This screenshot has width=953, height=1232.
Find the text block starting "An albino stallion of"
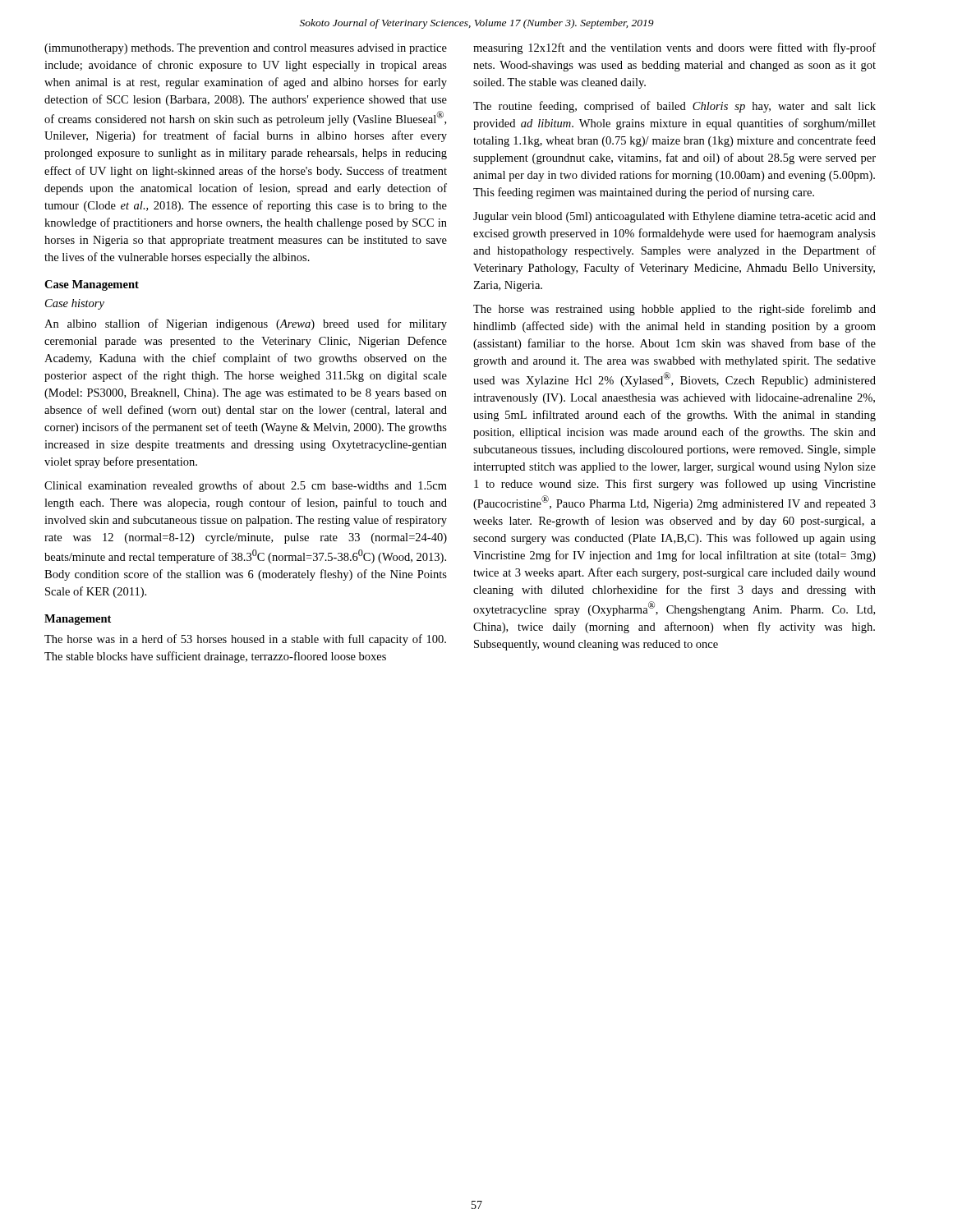click(x=246, y=393)
